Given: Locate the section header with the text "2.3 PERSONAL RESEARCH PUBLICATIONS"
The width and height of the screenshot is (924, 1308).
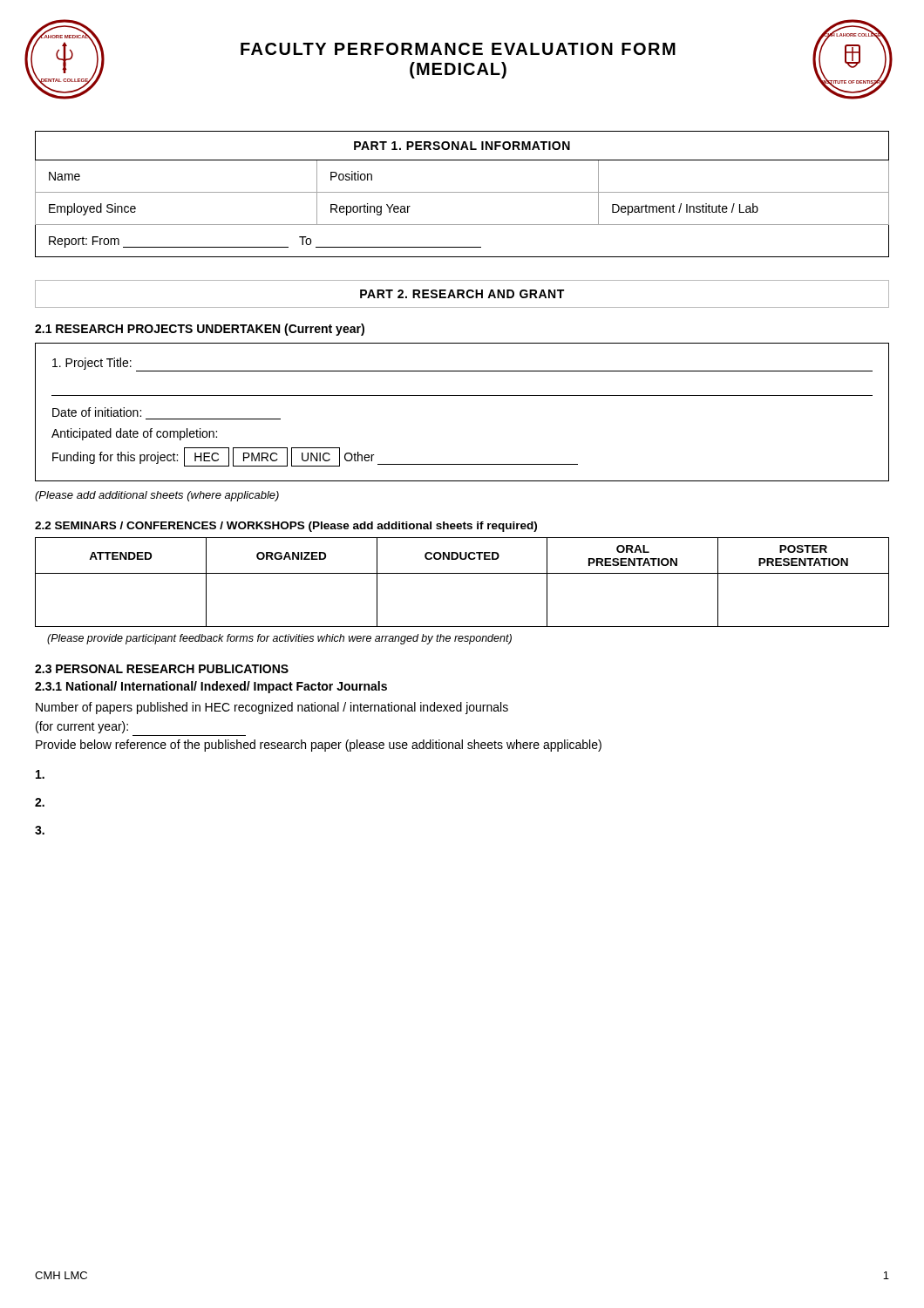Looking at the screenshot, I should 162,669.
